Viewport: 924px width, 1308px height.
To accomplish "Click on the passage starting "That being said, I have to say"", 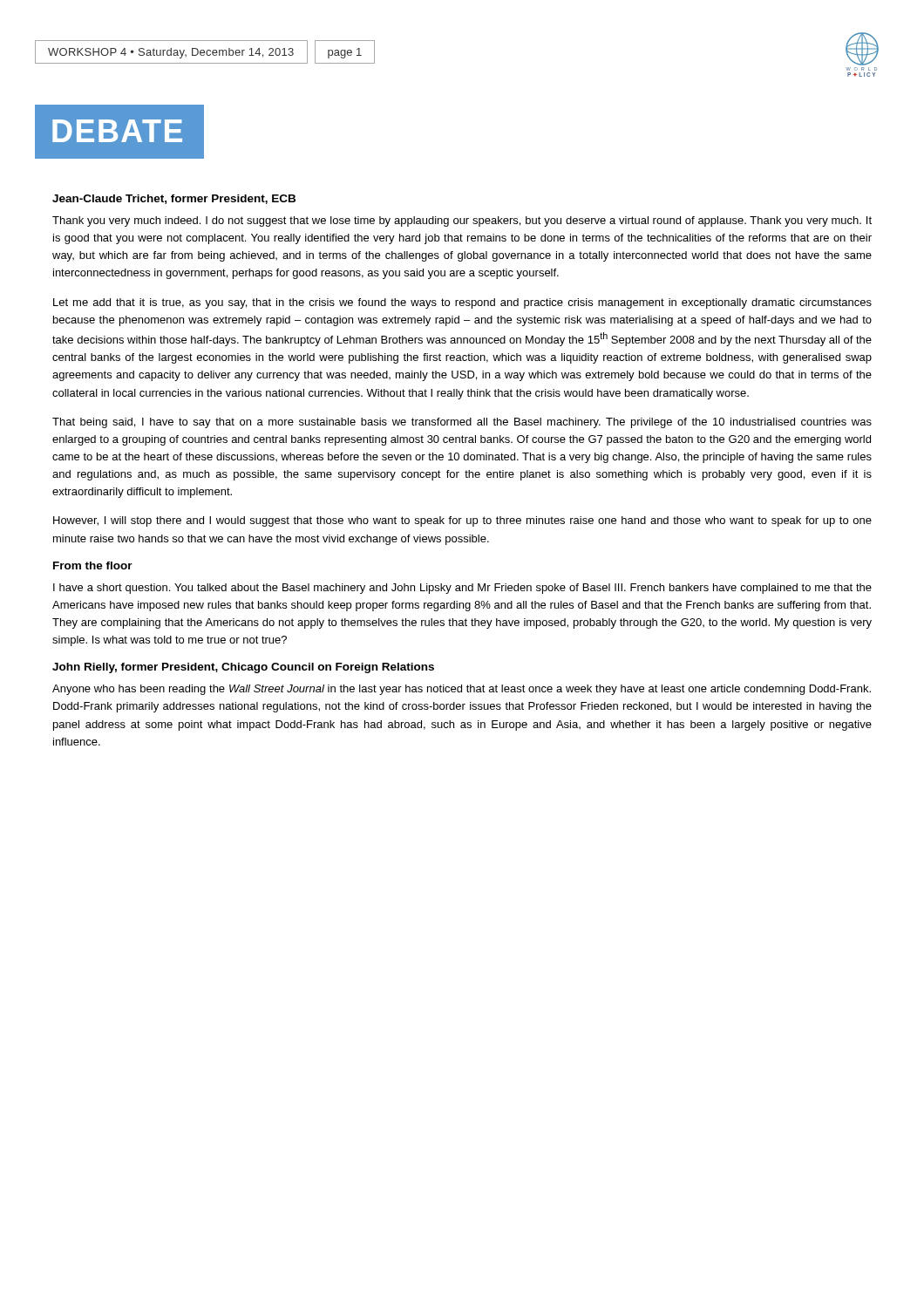I will (462, 457).
